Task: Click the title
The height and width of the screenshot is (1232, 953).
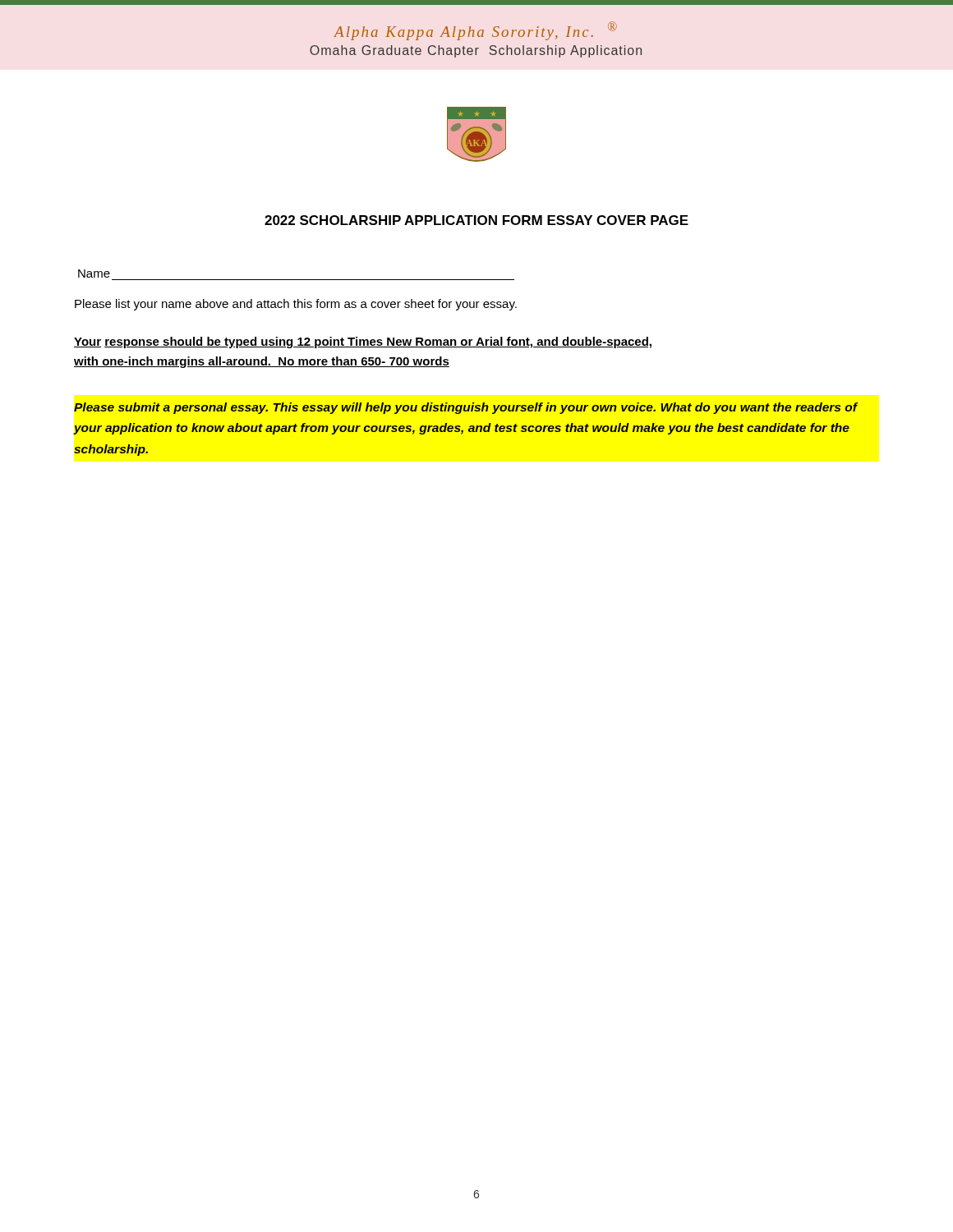Action: tap(476, 221)
